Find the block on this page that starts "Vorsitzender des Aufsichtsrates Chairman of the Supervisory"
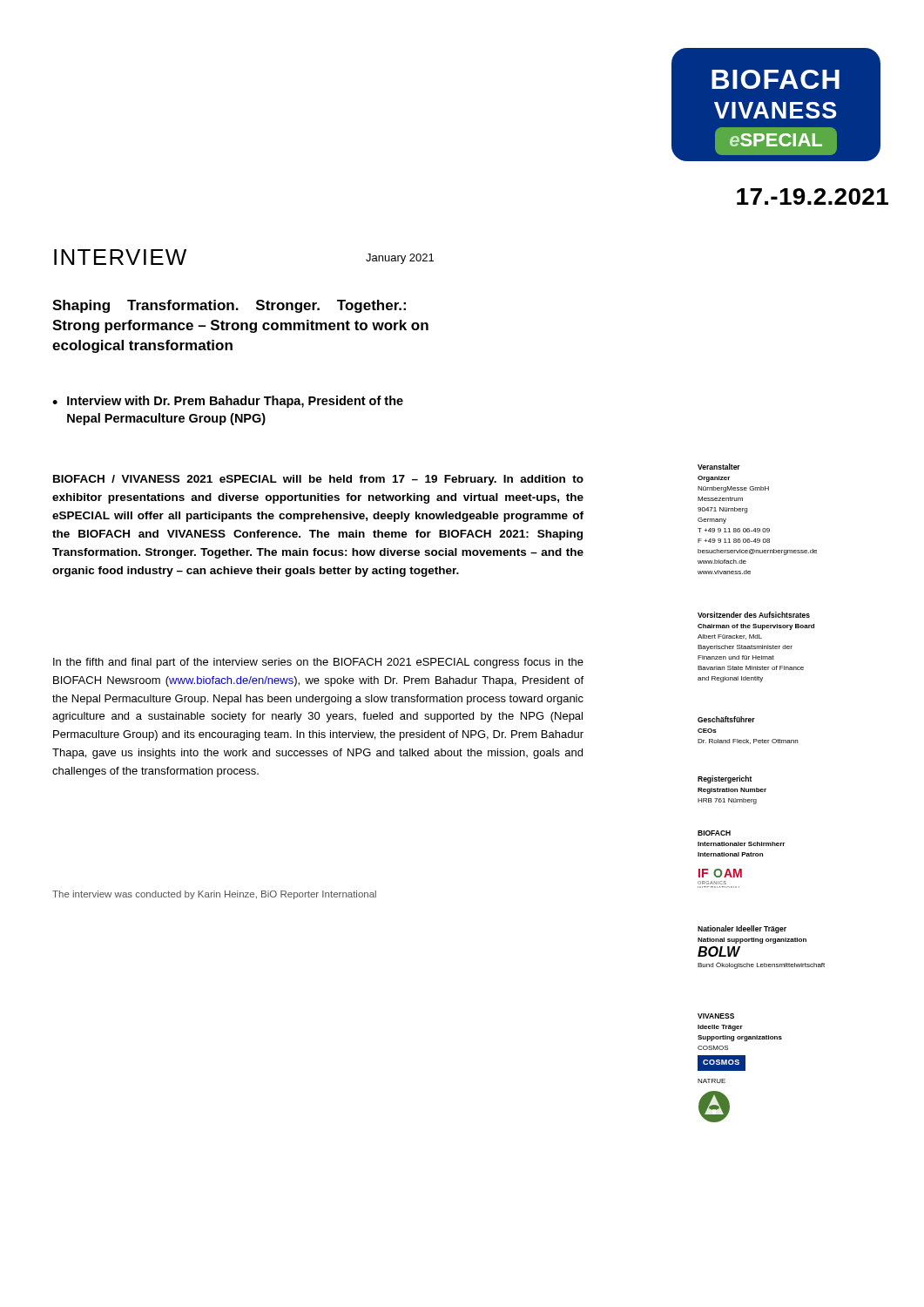924x1307 pixels. click(756, 647)
